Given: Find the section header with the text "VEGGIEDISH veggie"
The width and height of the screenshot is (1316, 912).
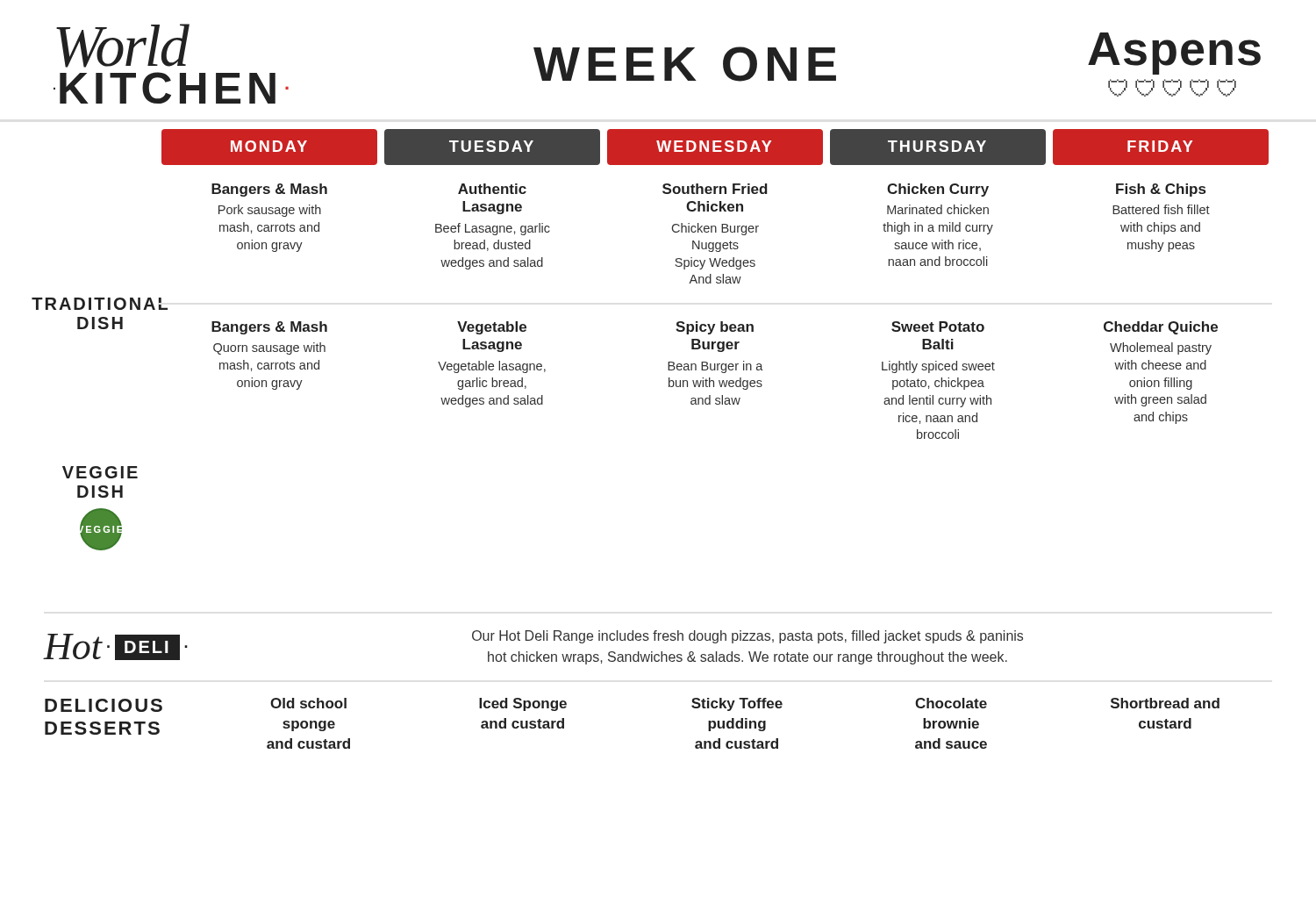Looking at the screenshot, I should click(101, 506).
